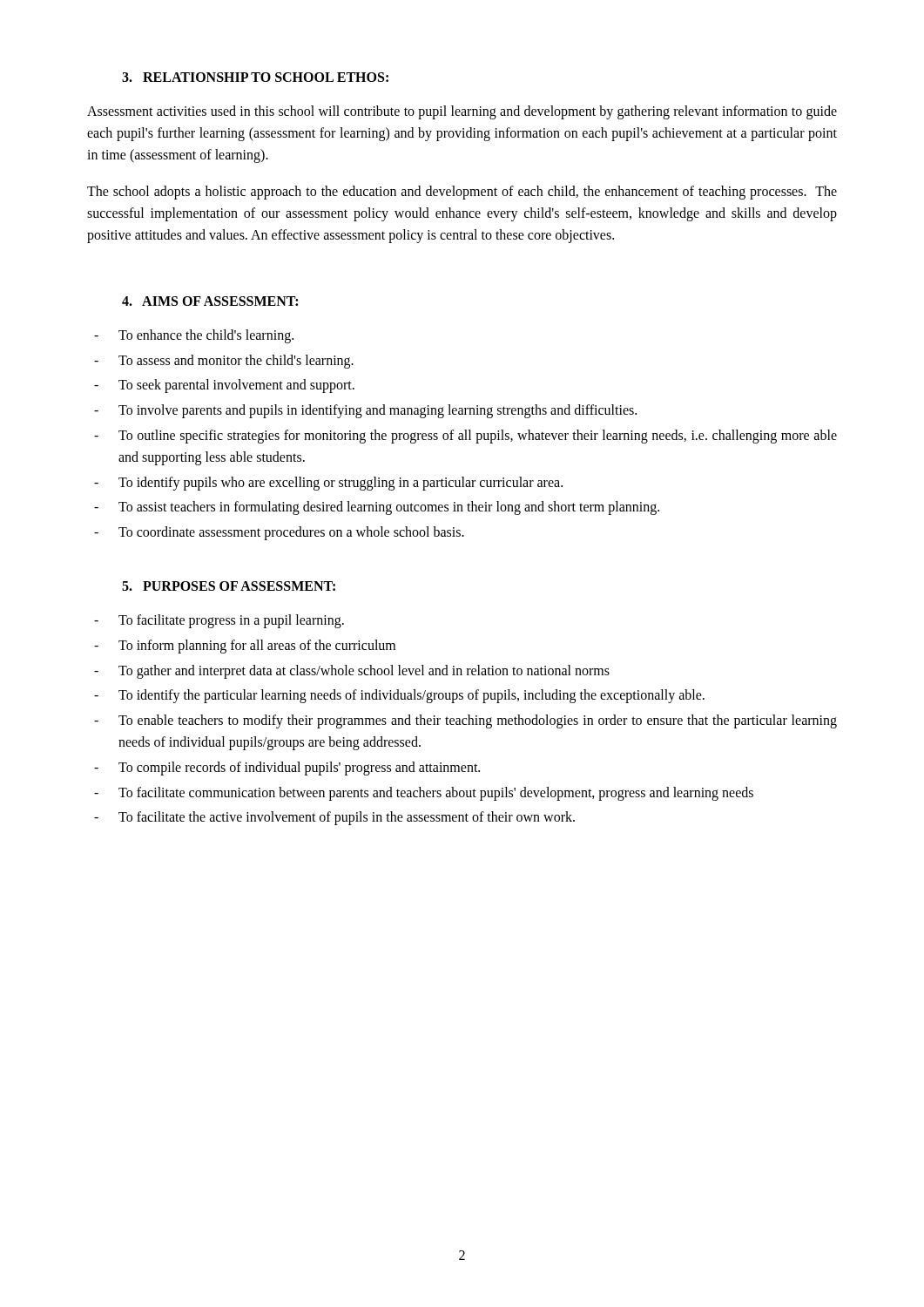Find the list item that says "-To enhance the child's learning."
The height and width of the screenshot is (1307, 924).
pos(194,336)
